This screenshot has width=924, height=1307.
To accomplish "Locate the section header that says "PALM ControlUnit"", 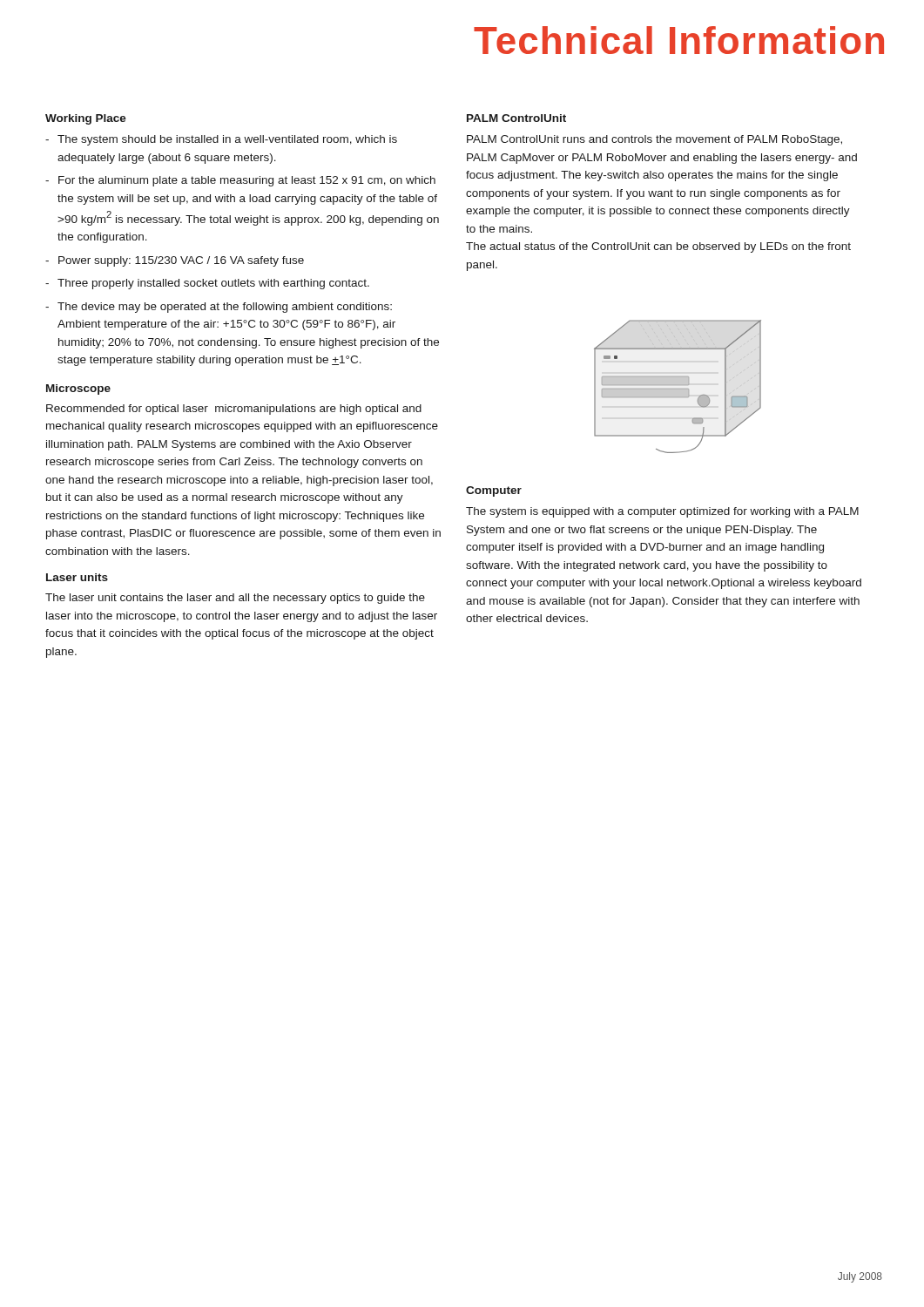I will click(x=516, y=118).
